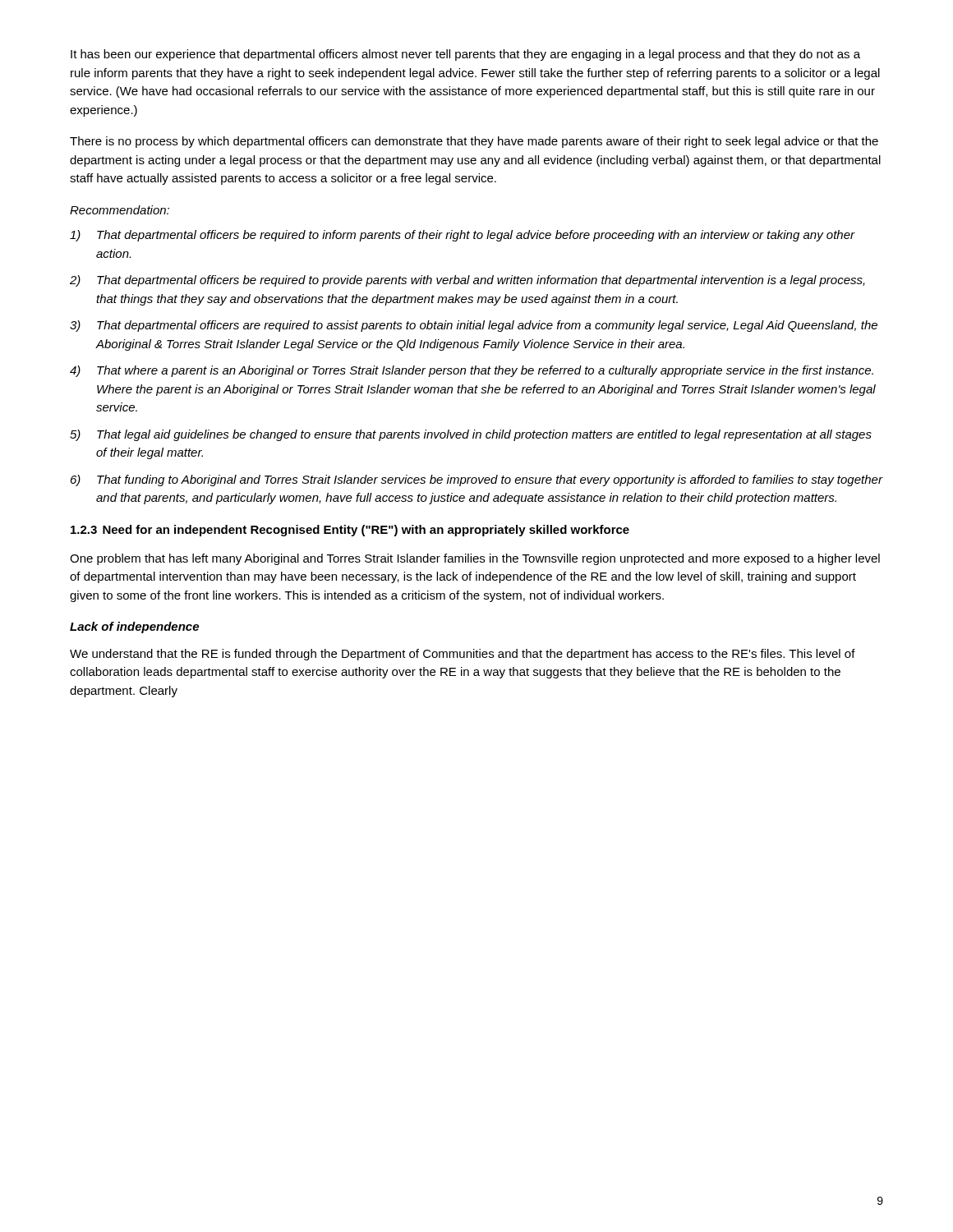
Task: Click on the list item with the text "3) That departmental officers are"
Action: coord(476,335)
